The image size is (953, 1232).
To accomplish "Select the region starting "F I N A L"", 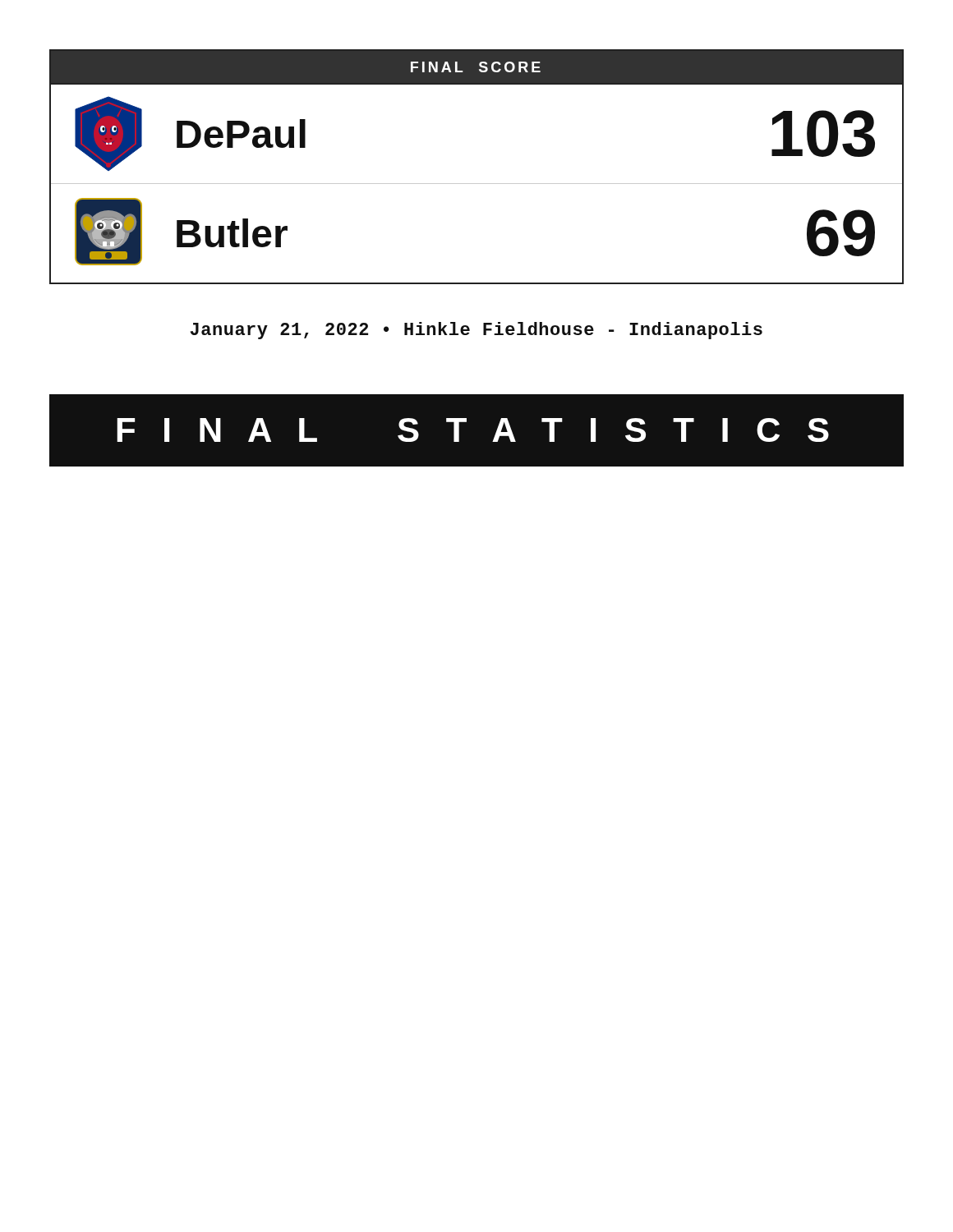I will (476, 430).
